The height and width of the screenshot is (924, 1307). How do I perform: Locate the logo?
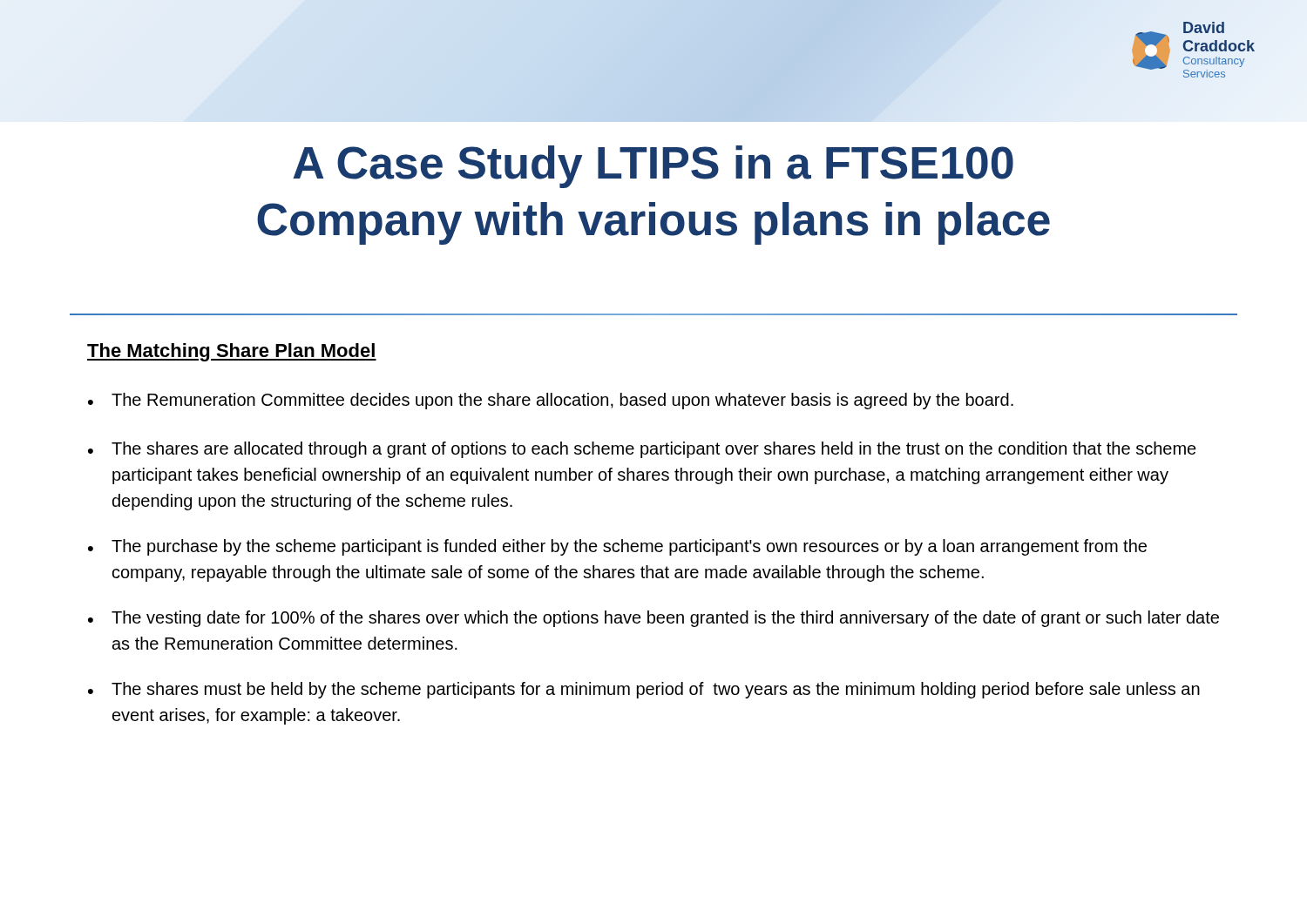click(1192, 50)
